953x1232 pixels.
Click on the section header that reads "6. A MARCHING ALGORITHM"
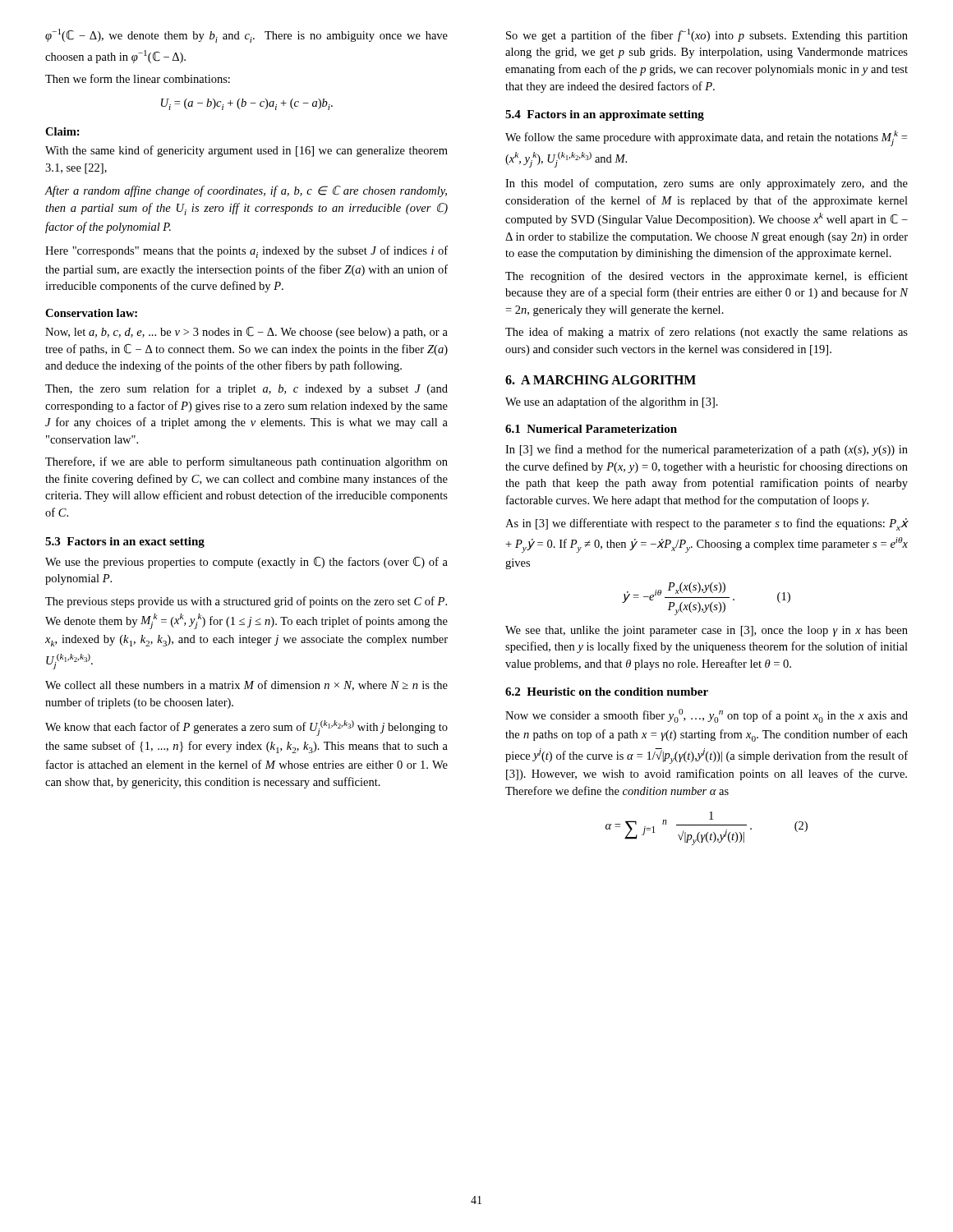coord(601,380)
